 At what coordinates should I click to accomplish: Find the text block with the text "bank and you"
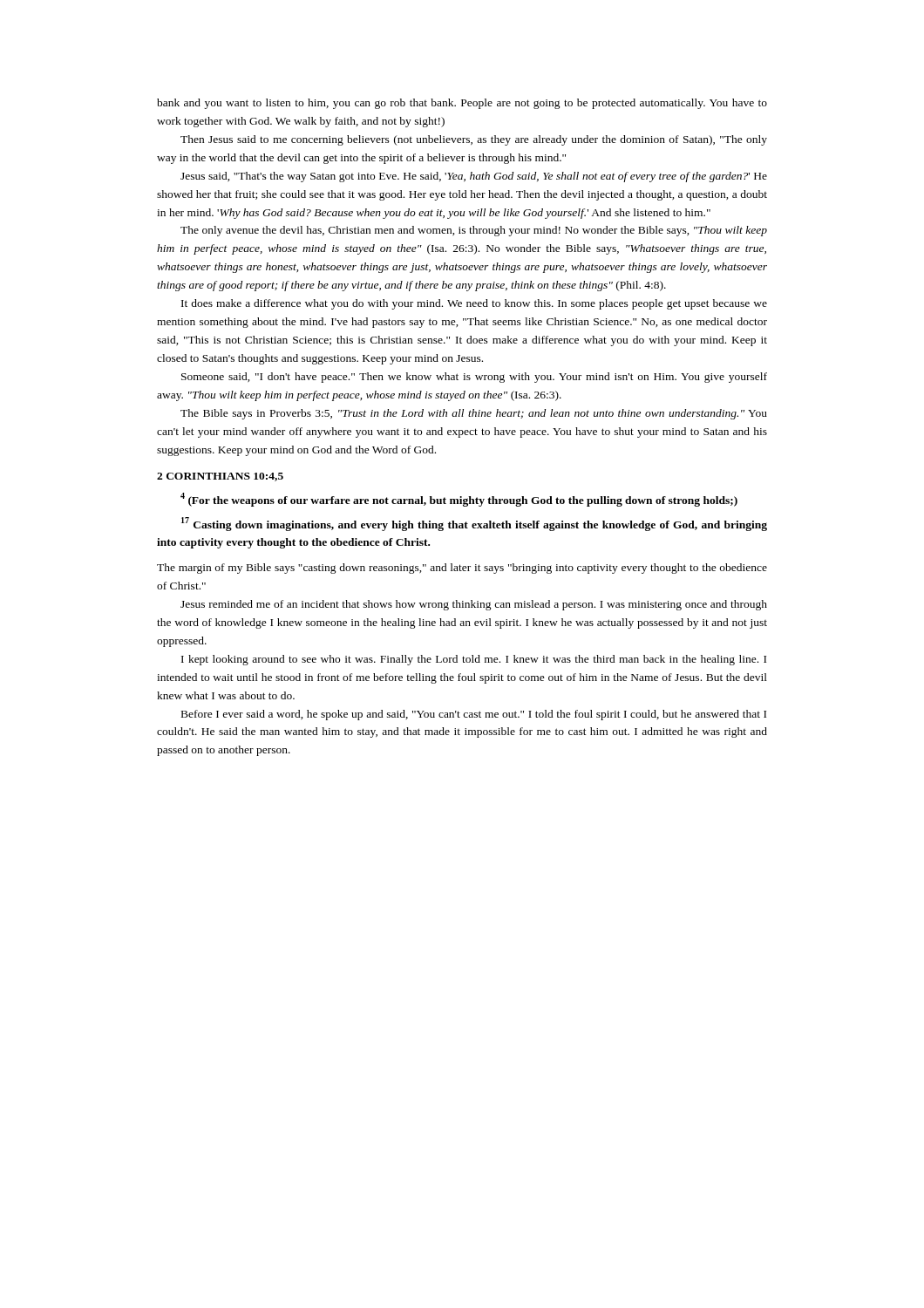click(x=462, y=277)
